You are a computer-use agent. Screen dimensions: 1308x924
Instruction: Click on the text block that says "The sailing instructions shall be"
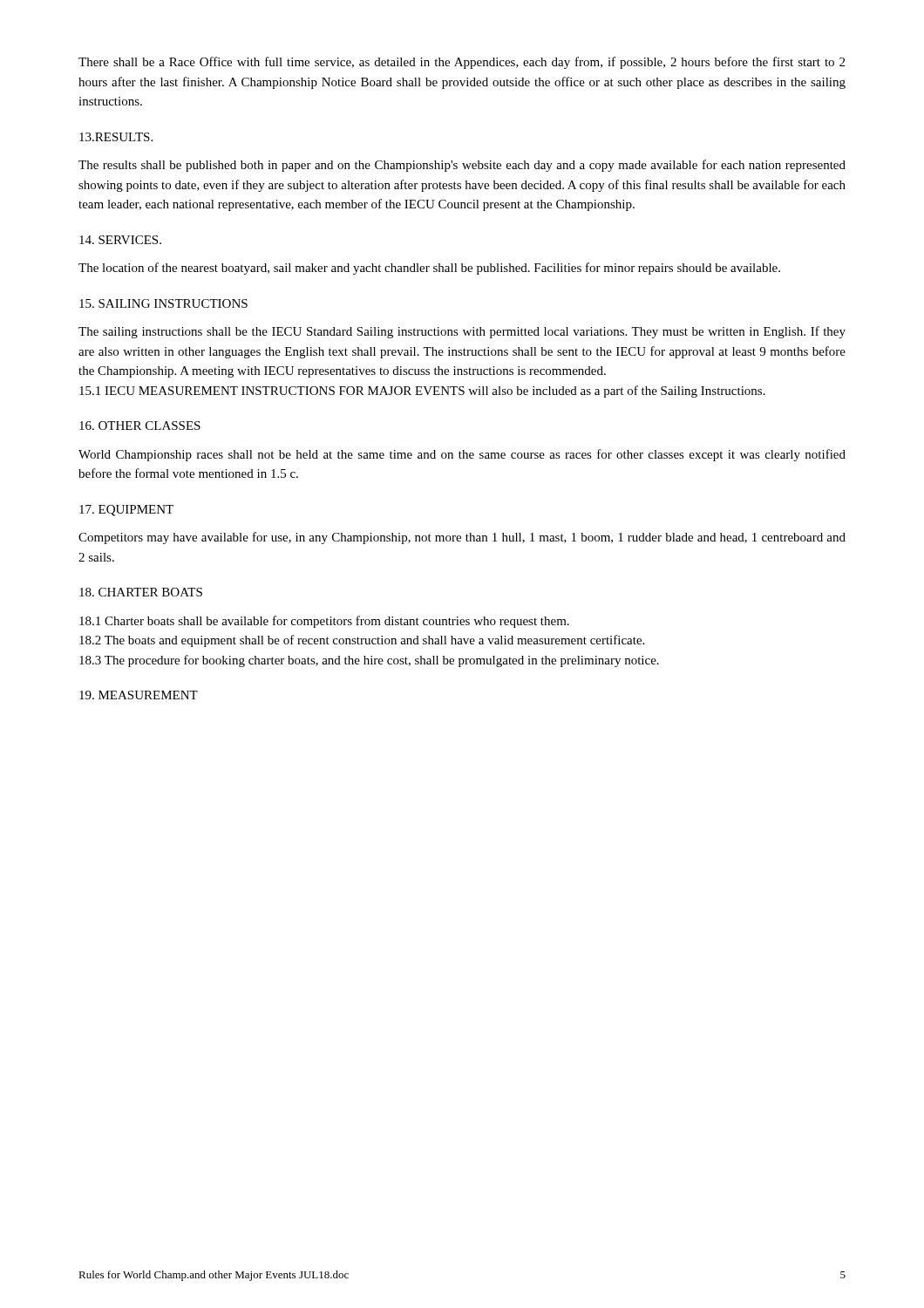click(x=462, y=361)
